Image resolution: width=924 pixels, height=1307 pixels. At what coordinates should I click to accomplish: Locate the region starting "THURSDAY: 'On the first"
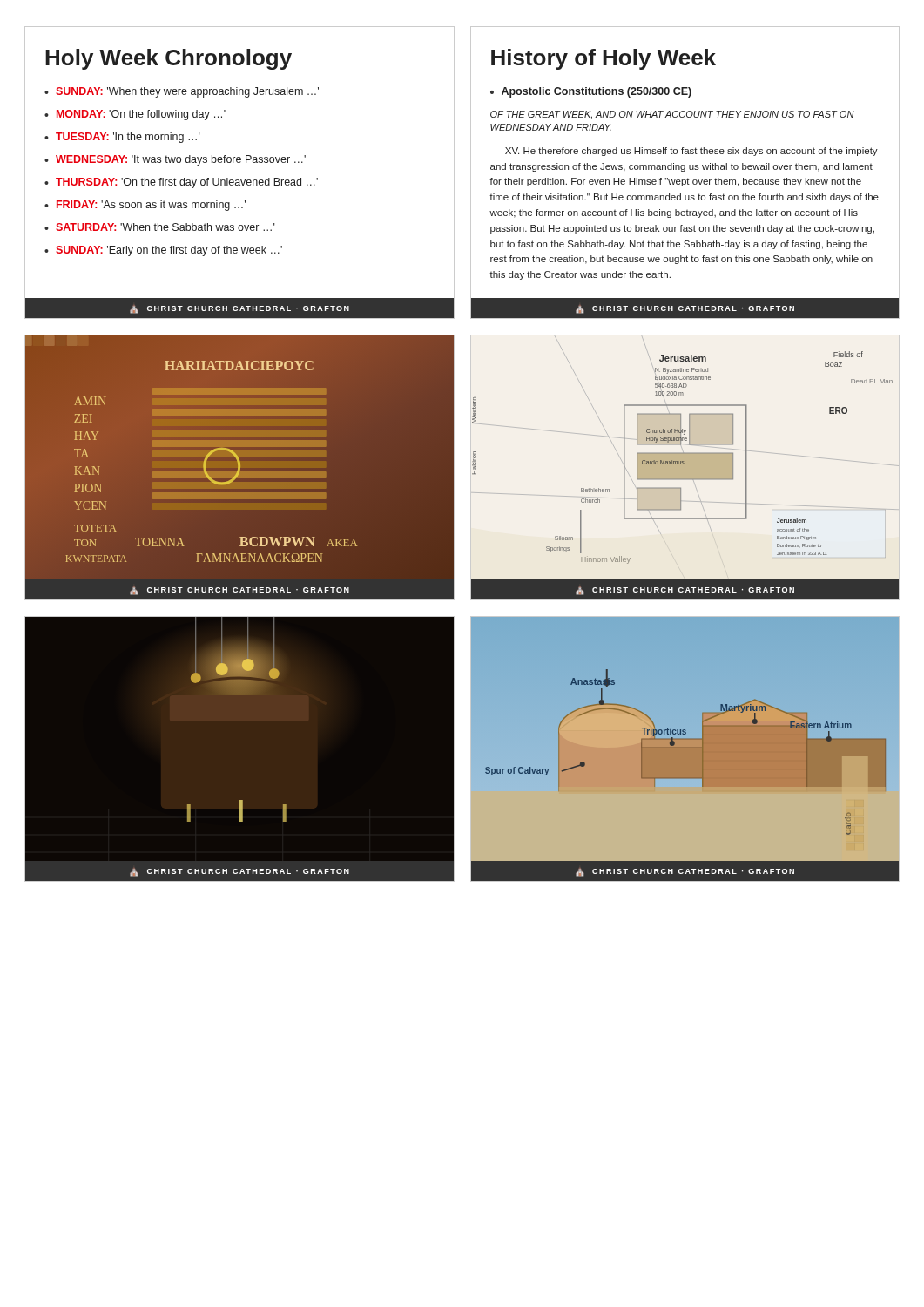point(187,182)
